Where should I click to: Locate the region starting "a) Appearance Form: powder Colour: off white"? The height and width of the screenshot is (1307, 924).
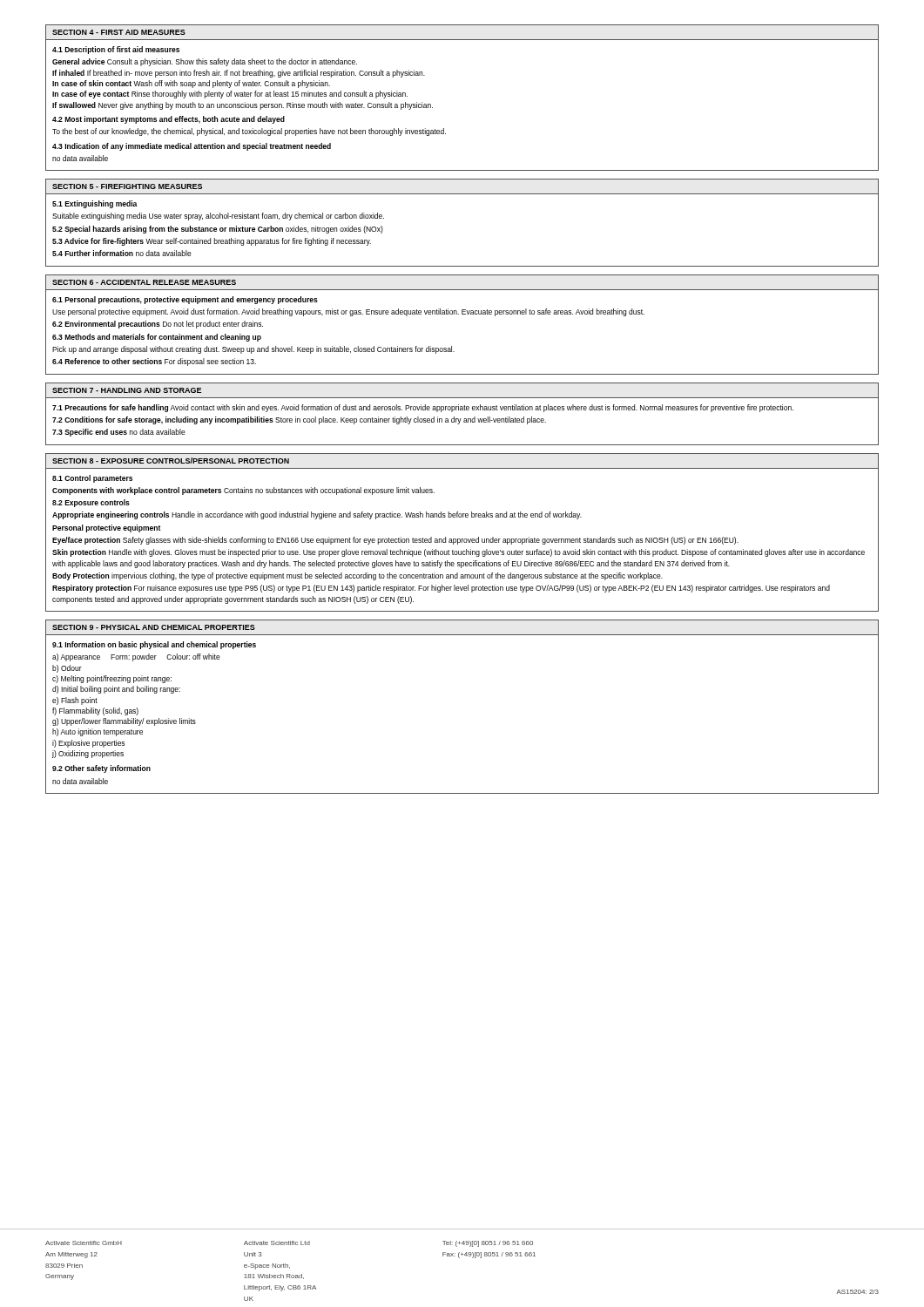[136, 705]
